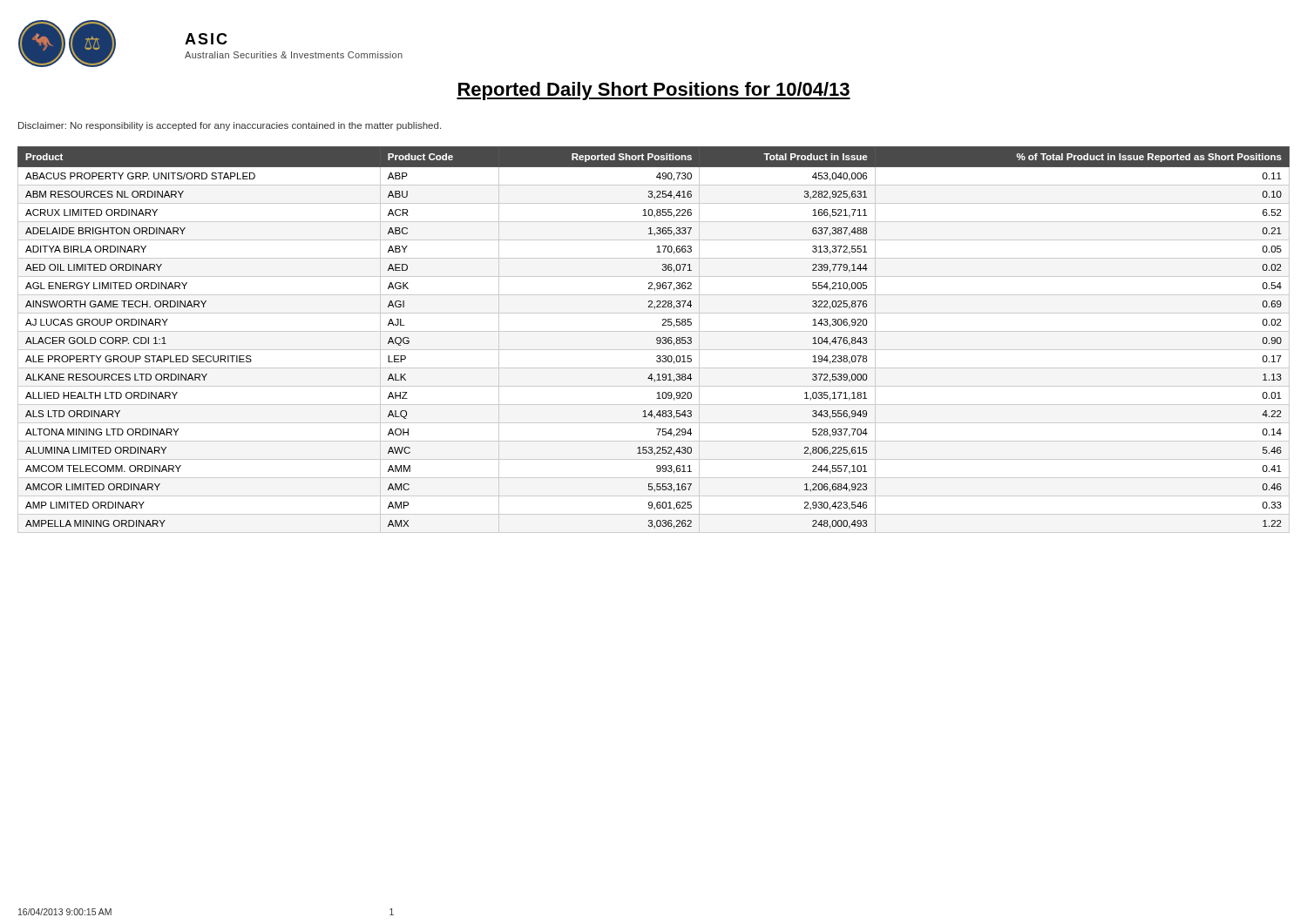1307x924 pixels.
Task: Click on the logo
Action: click(x=210, y=45)
